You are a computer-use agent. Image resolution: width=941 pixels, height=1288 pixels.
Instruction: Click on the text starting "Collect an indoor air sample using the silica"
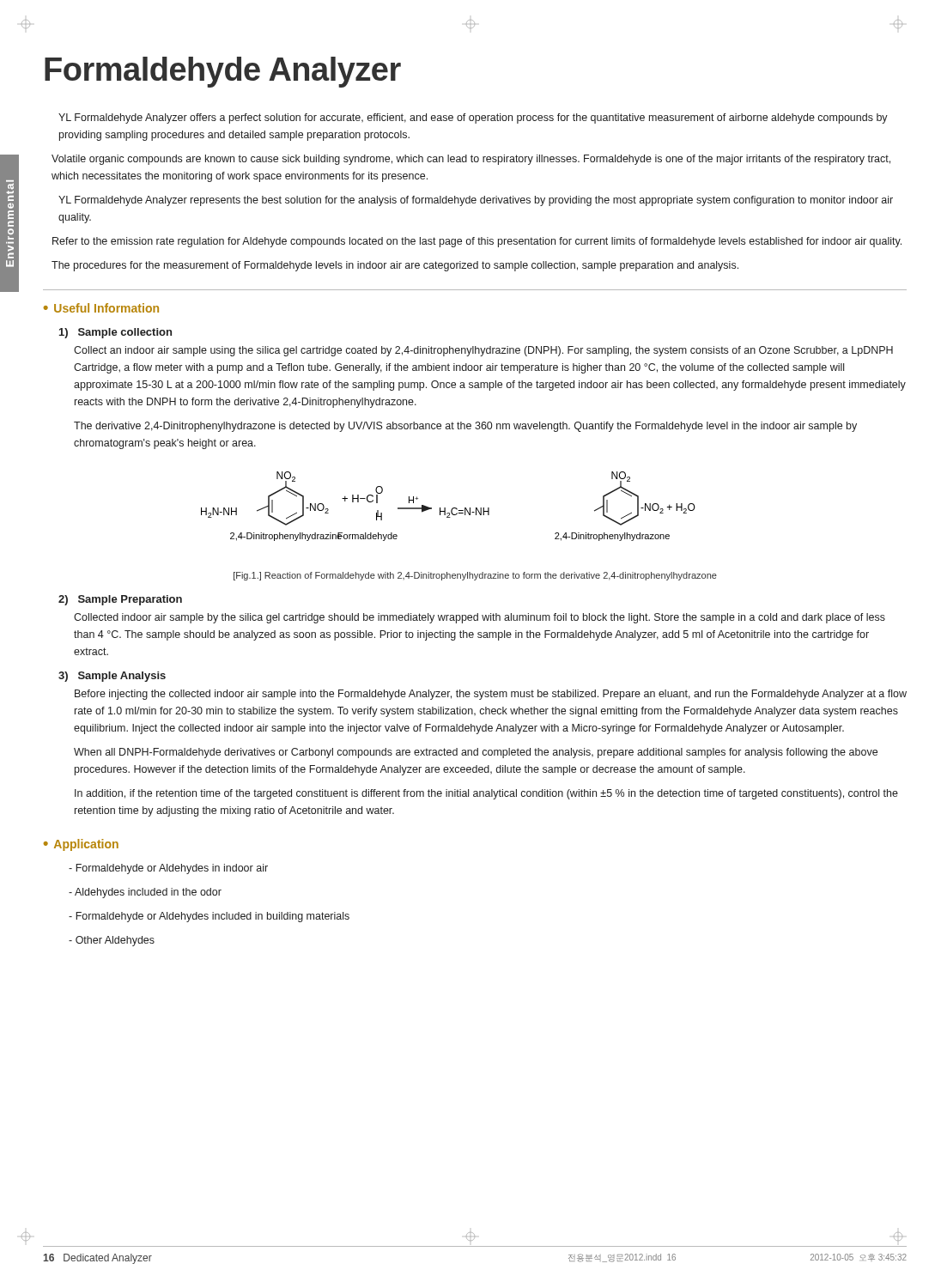[x=490, y=376]
